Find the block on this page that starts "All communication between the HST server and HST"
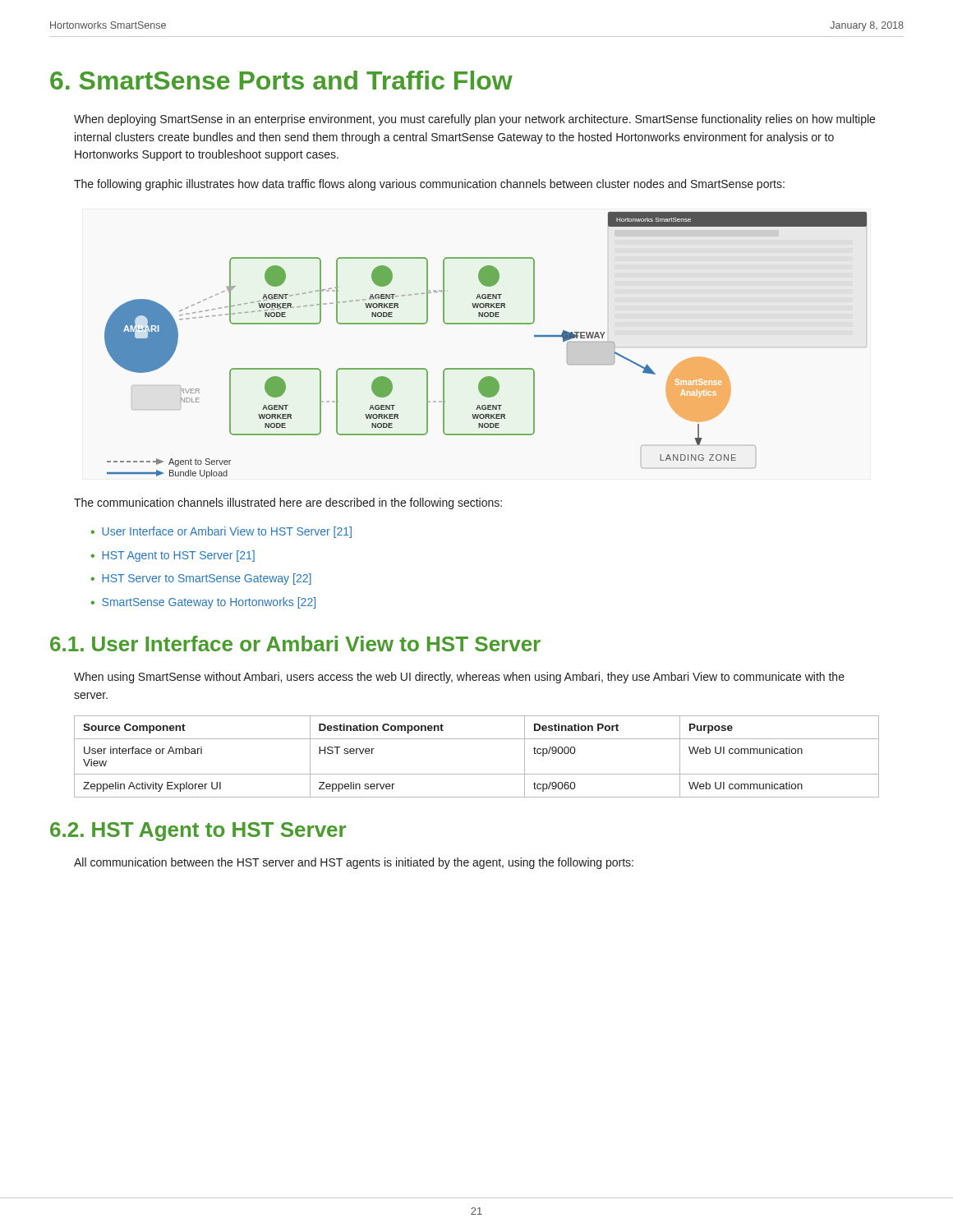 pos(354,863)
